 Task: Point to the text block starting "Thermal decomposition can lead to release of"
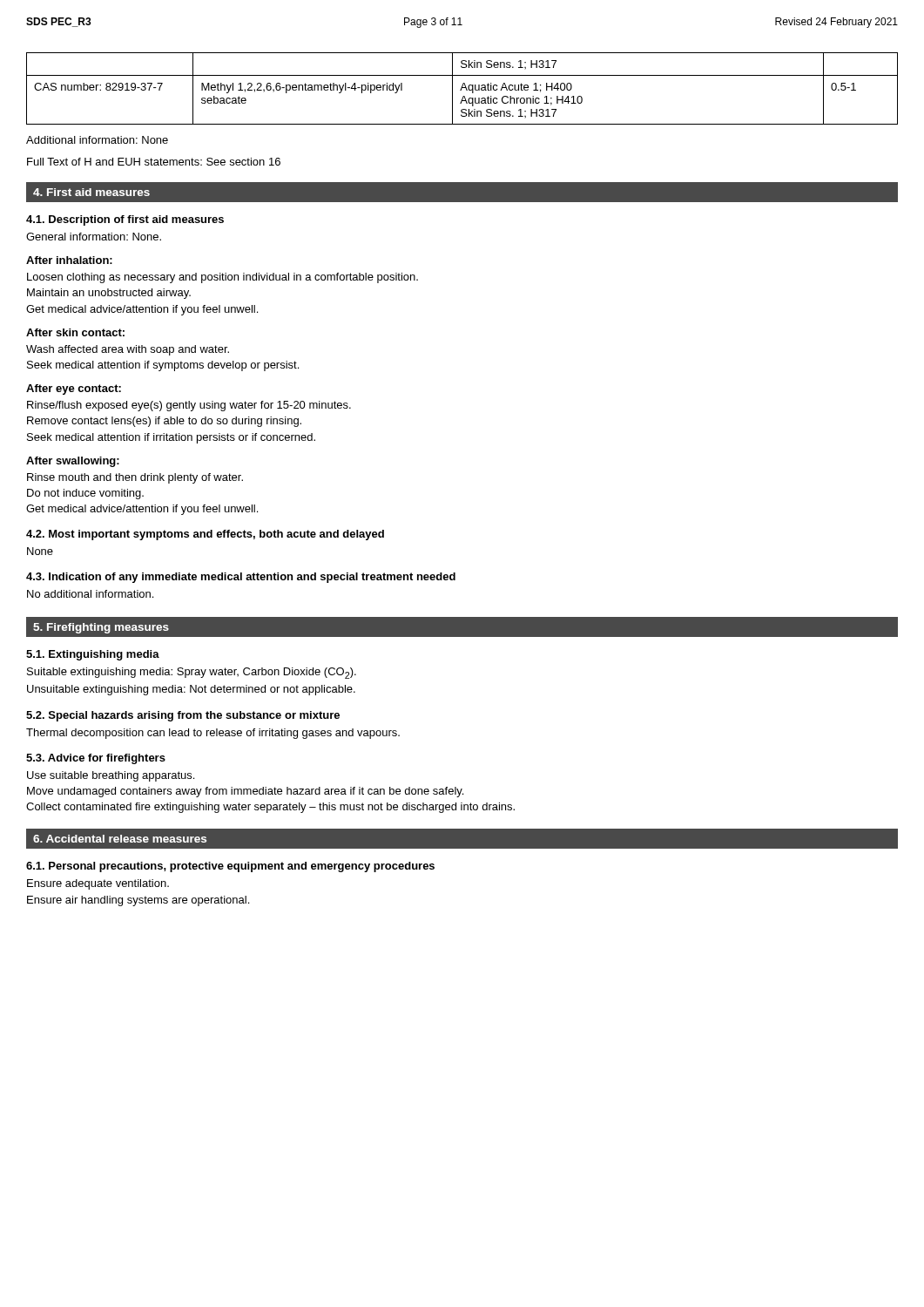click(x=213, y=732)
